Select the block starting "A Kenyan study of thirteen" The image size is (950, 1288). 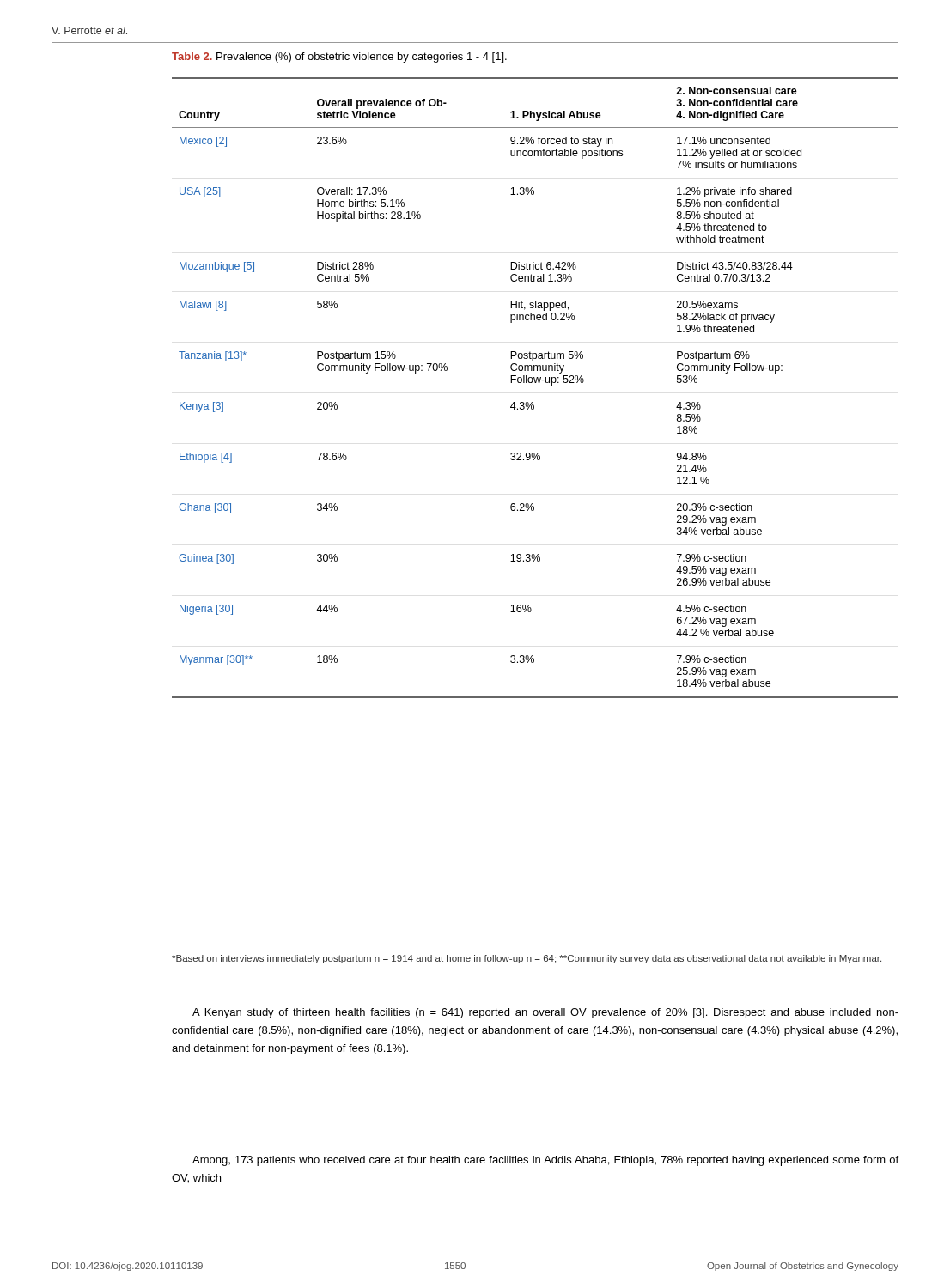point(535,1030)
